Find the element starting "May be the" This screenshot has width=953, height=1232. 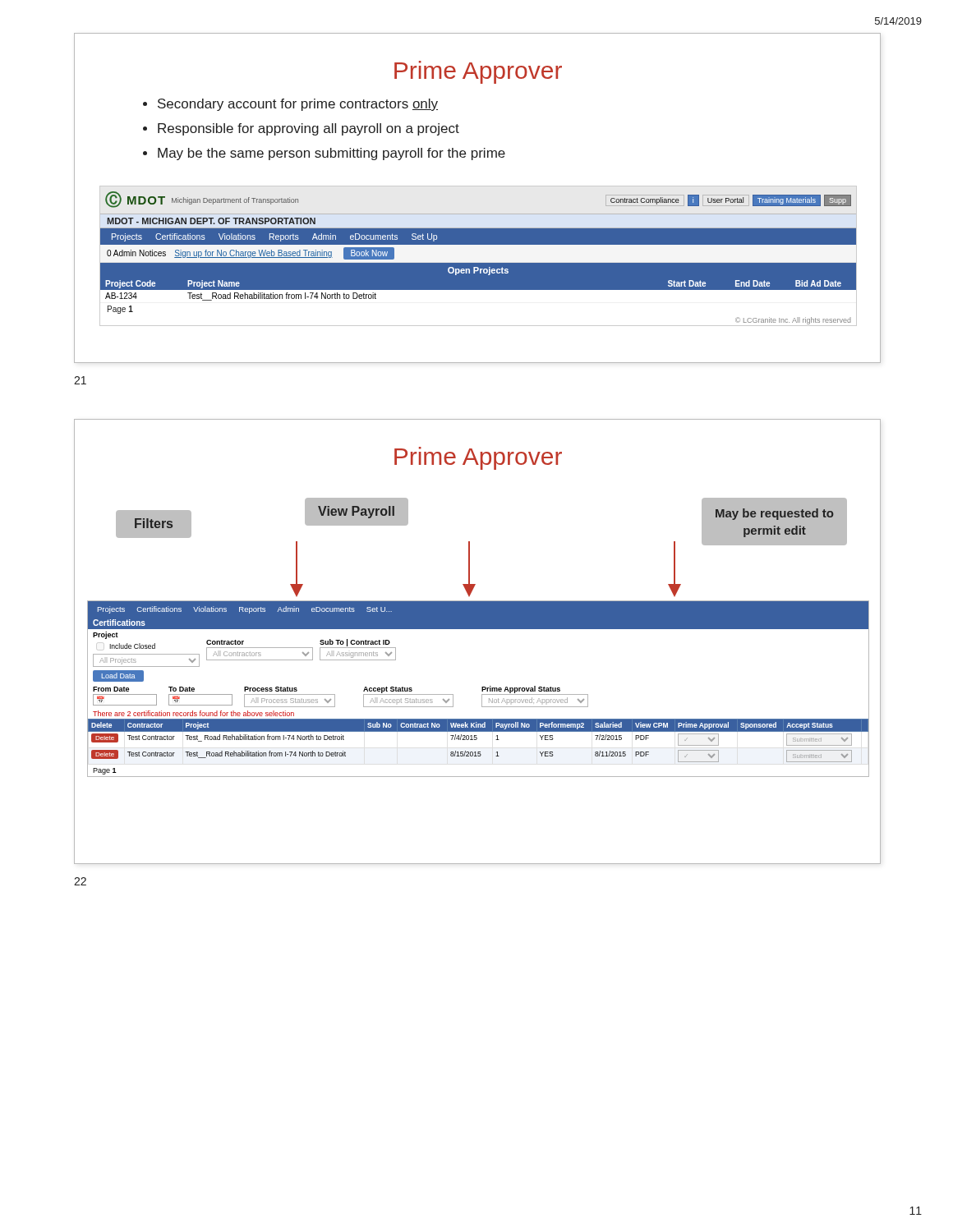click(x=331, y=153)
